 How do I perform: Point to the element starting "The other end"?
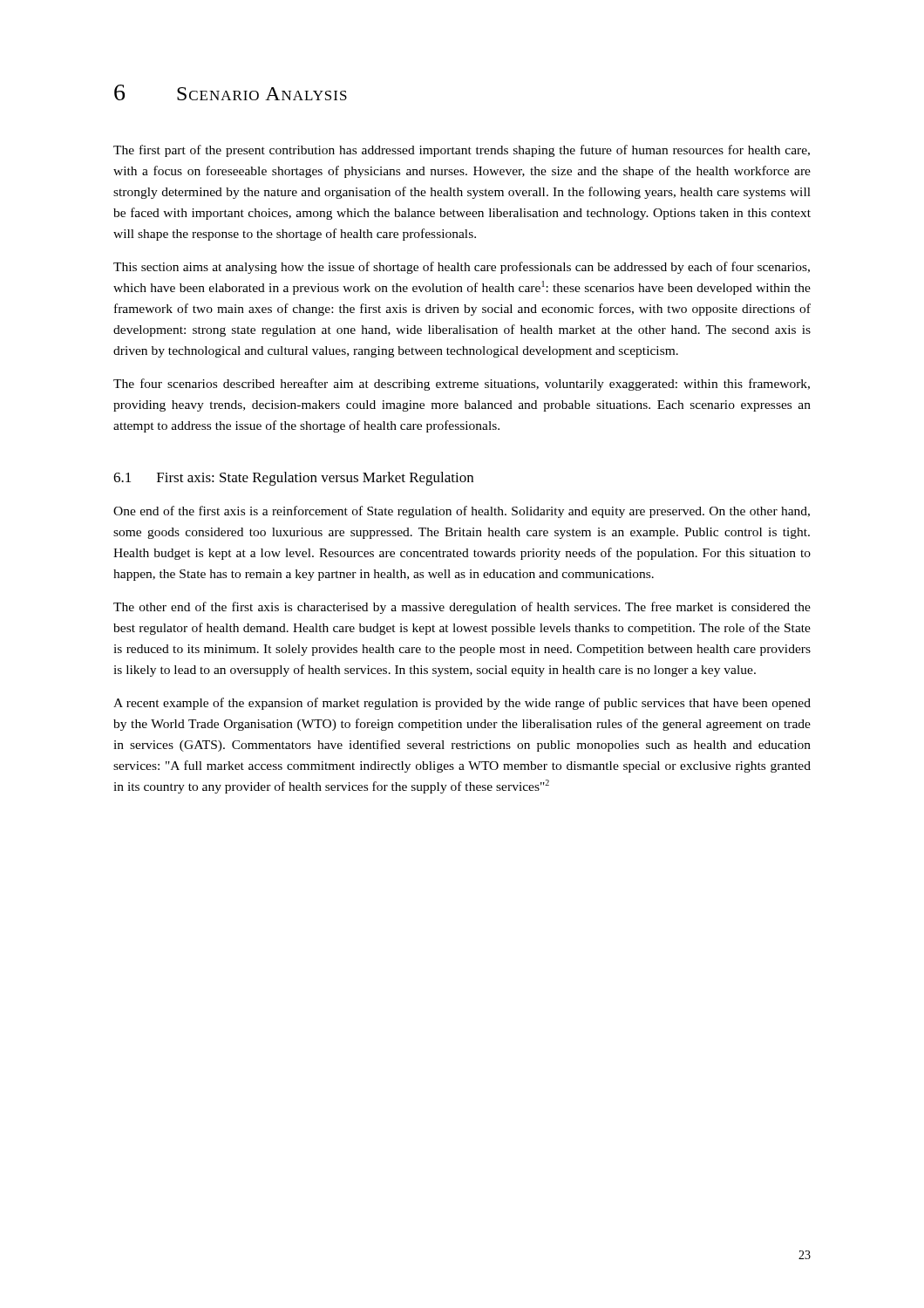(462, 639)
